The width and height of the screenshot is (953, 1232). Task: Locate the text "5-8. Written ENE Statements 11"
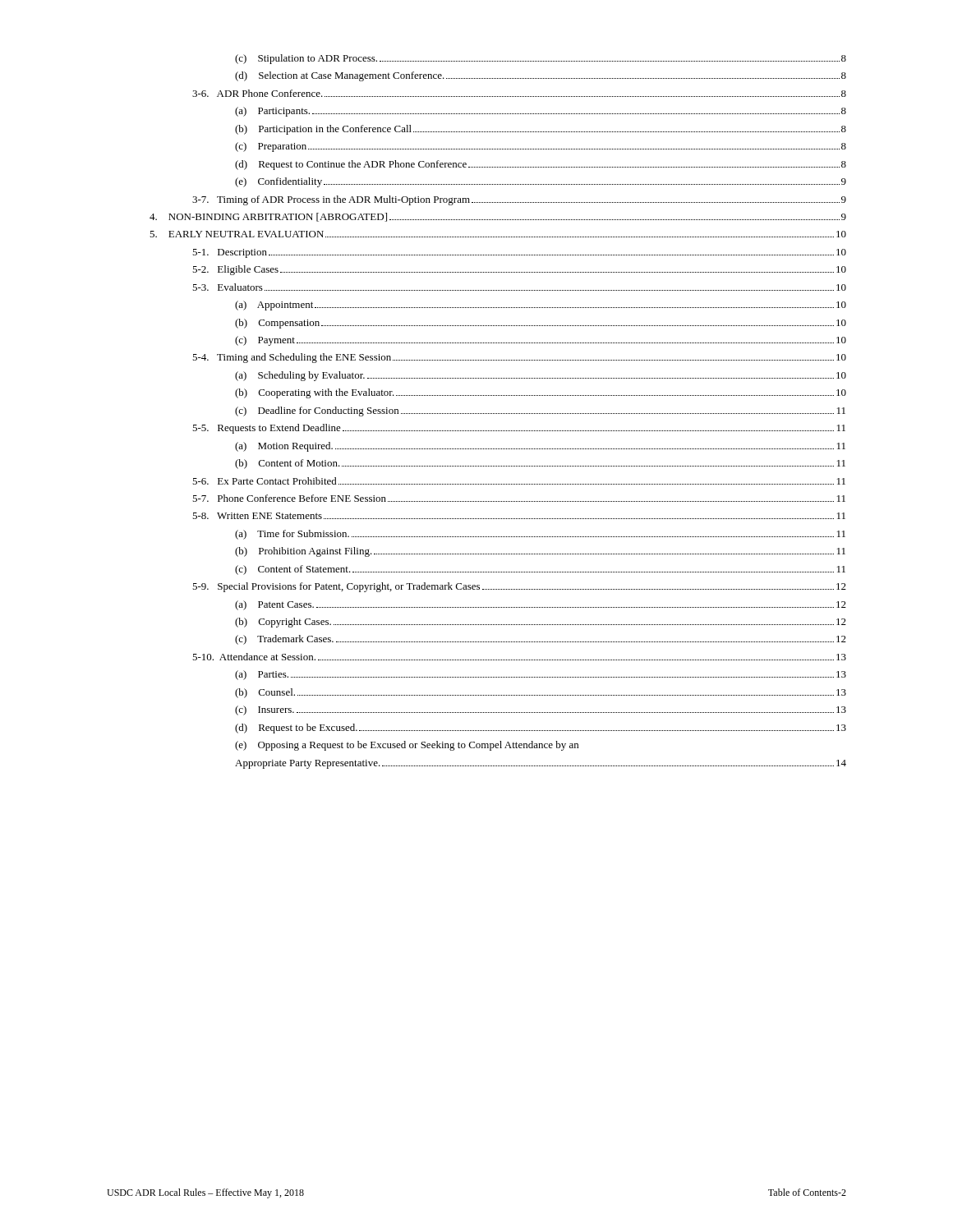coord(519,516)
